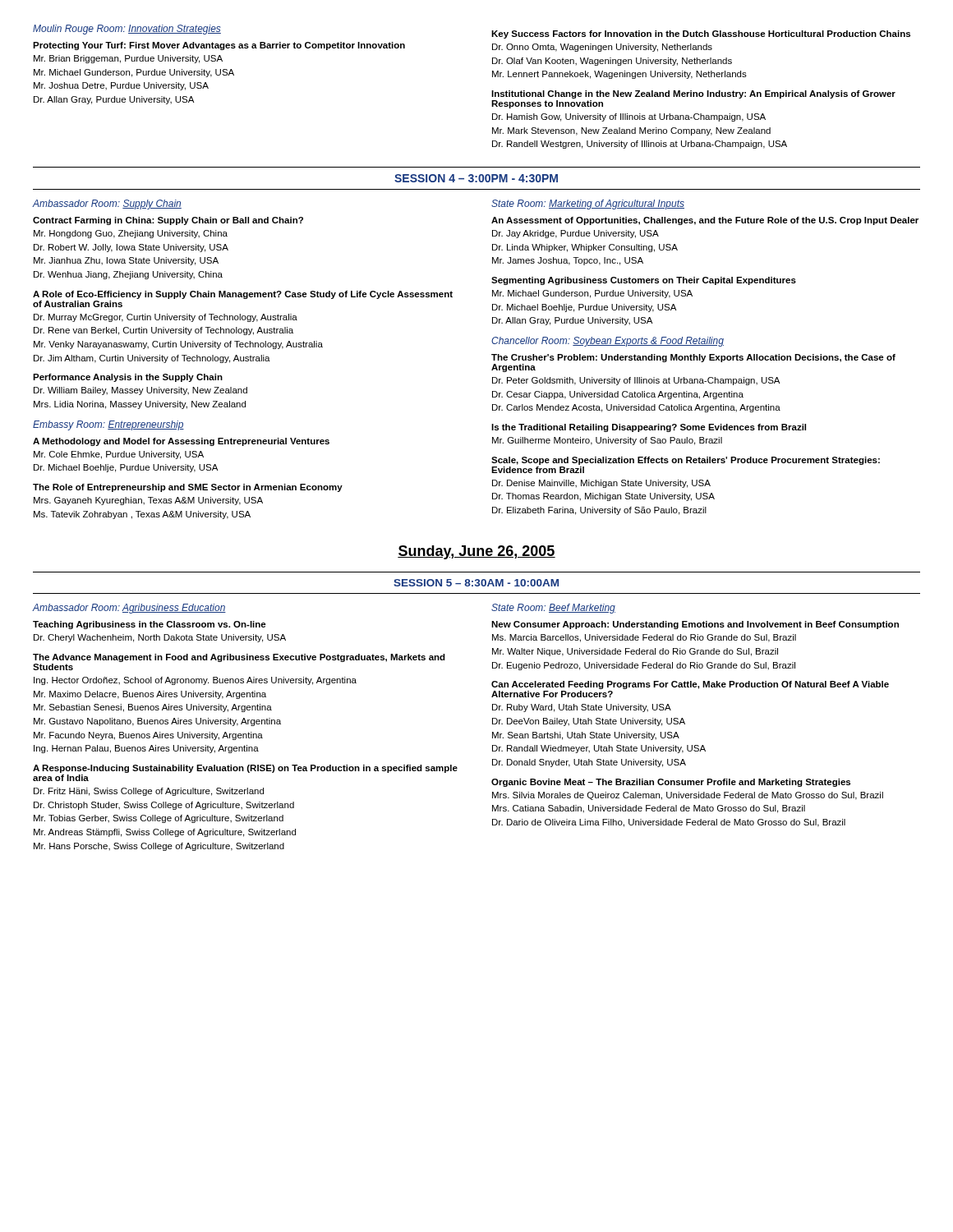Viewport: 953px width, 1232px height.
Task: Click on the section header with the text "State Room: Marketing of Agricultural Inputs"
Action: point(588,204)
